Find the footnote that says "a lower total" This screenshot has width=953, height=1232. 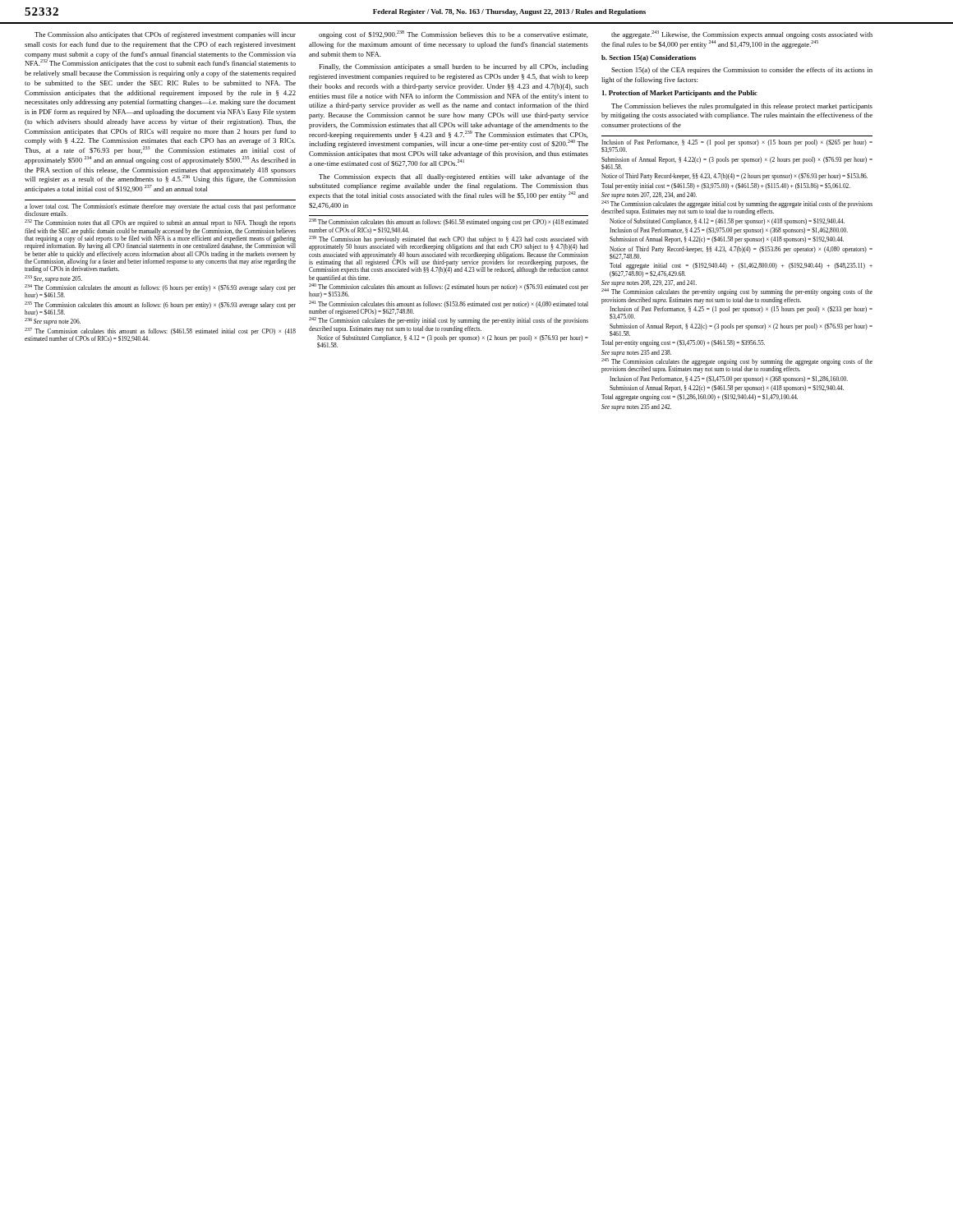pos(160,273)
